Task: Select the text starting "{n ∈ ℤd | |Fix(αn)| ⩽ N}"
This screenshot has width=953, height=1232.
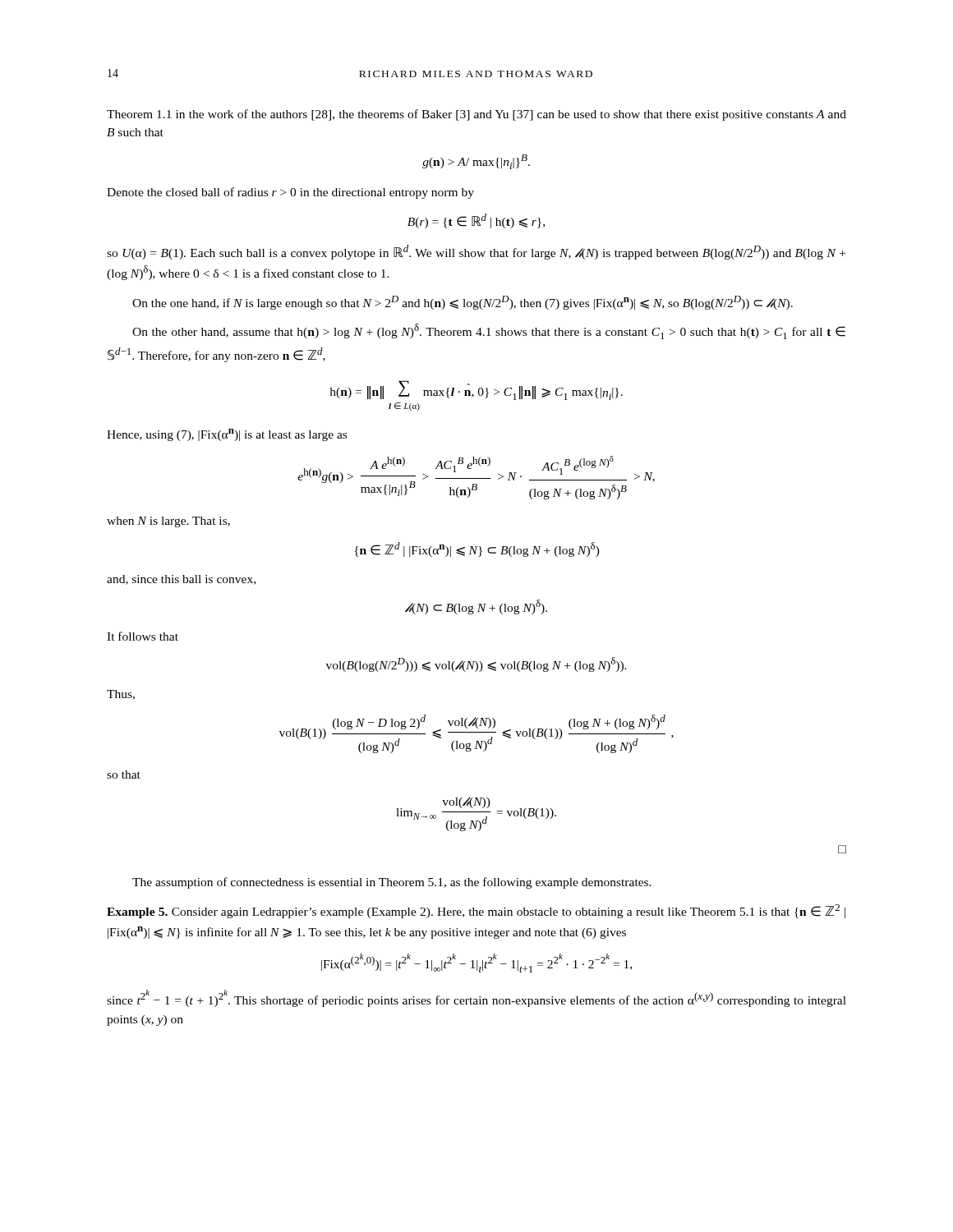Action: [x=476, y=548]
